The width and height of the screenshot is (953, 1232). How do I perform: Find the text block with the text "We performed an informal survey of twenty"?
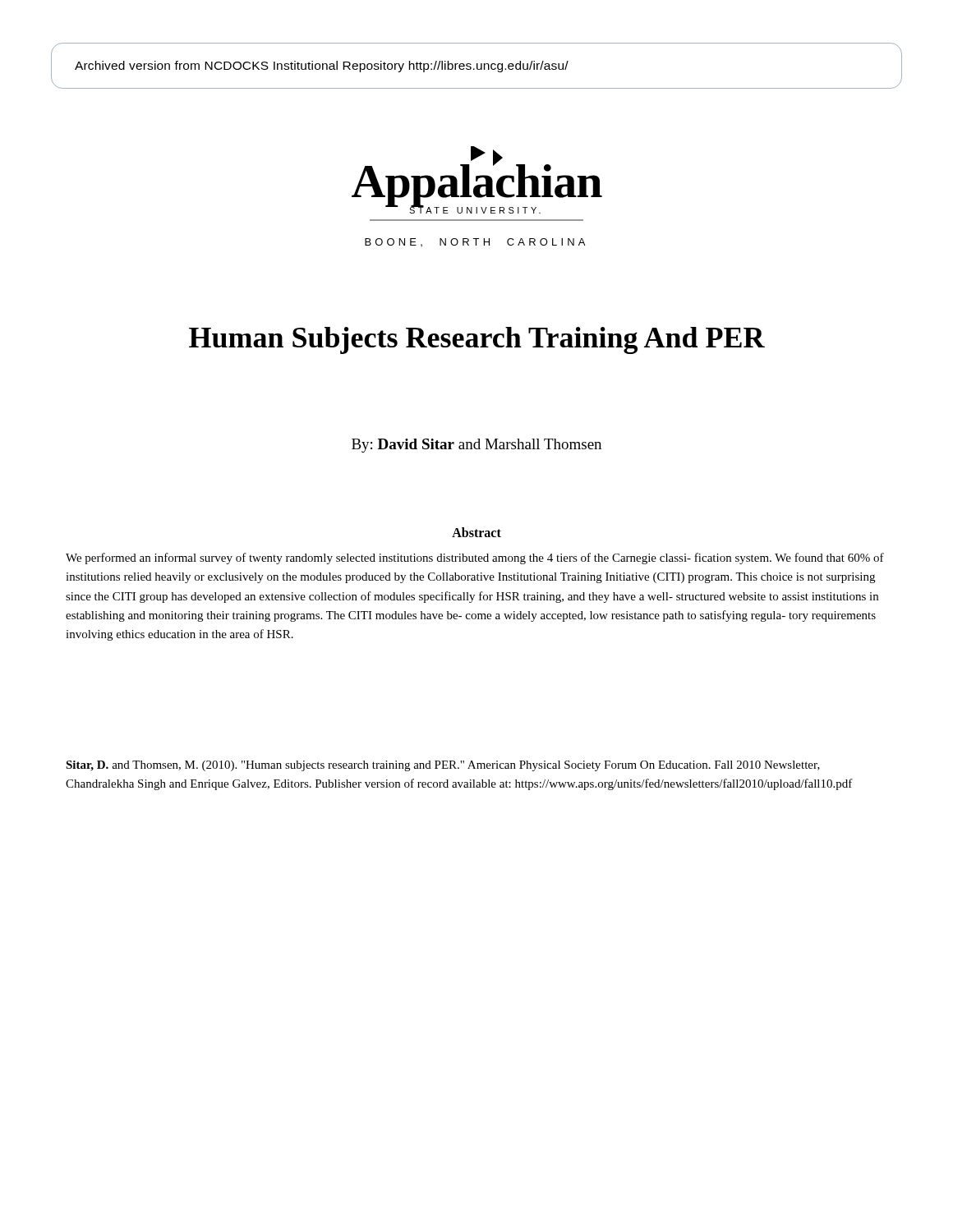(x=475, y=596)
